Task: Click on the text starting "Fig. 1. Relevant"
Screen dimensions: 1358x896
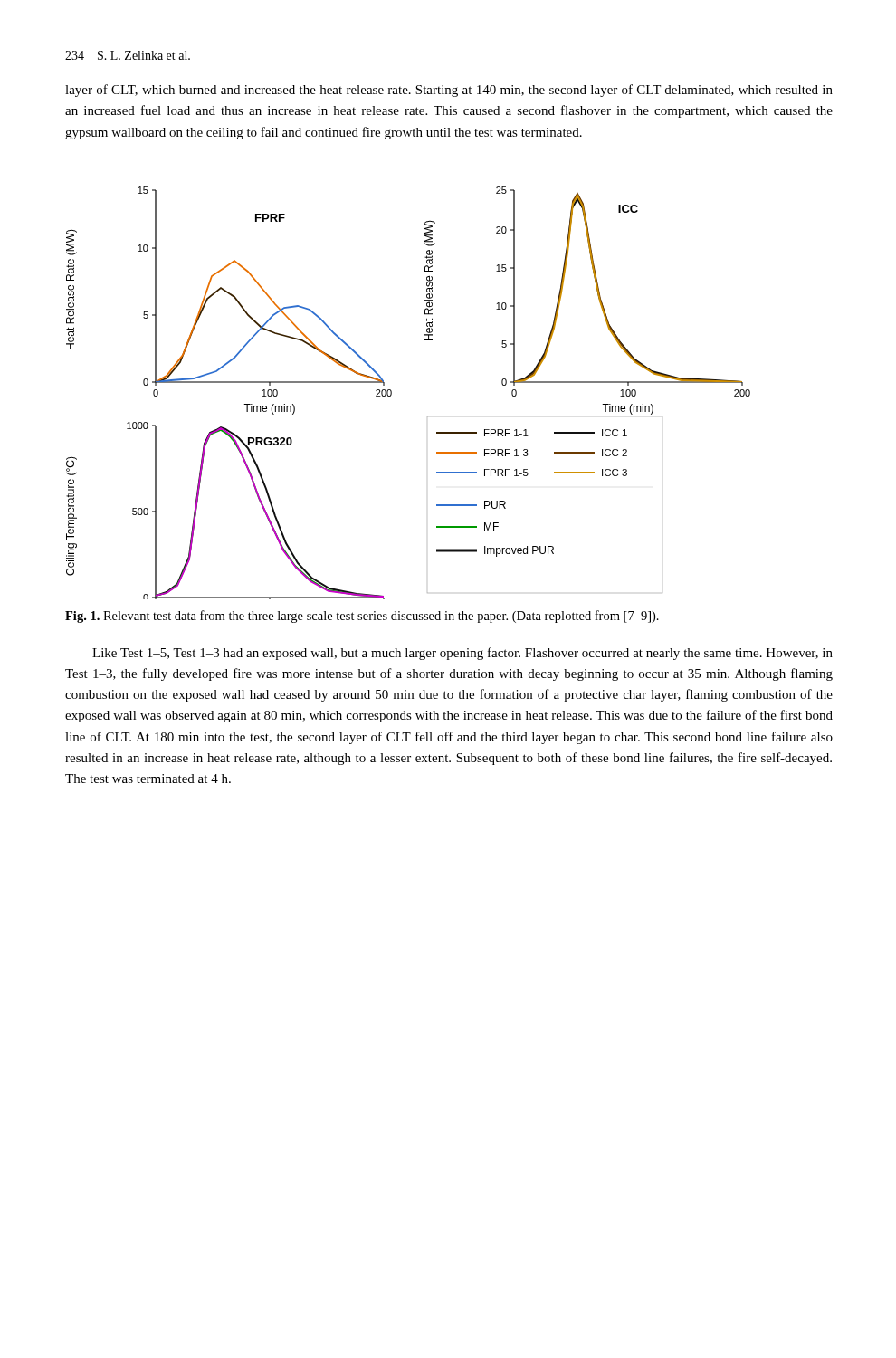Action: [x=362, y=615]
